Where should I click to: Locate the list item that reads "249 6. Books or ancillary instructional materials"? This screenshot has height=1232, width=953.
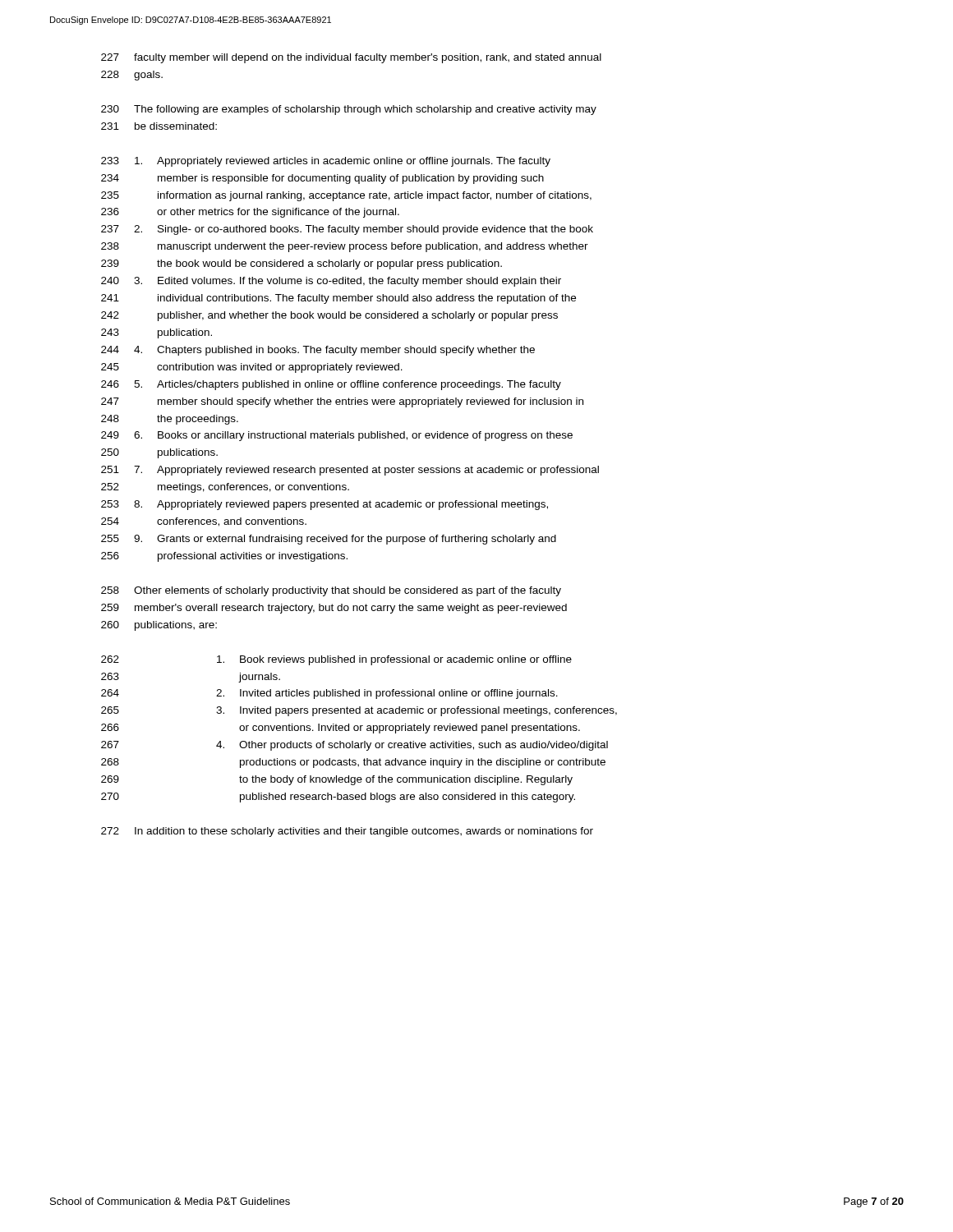[476, 445]
